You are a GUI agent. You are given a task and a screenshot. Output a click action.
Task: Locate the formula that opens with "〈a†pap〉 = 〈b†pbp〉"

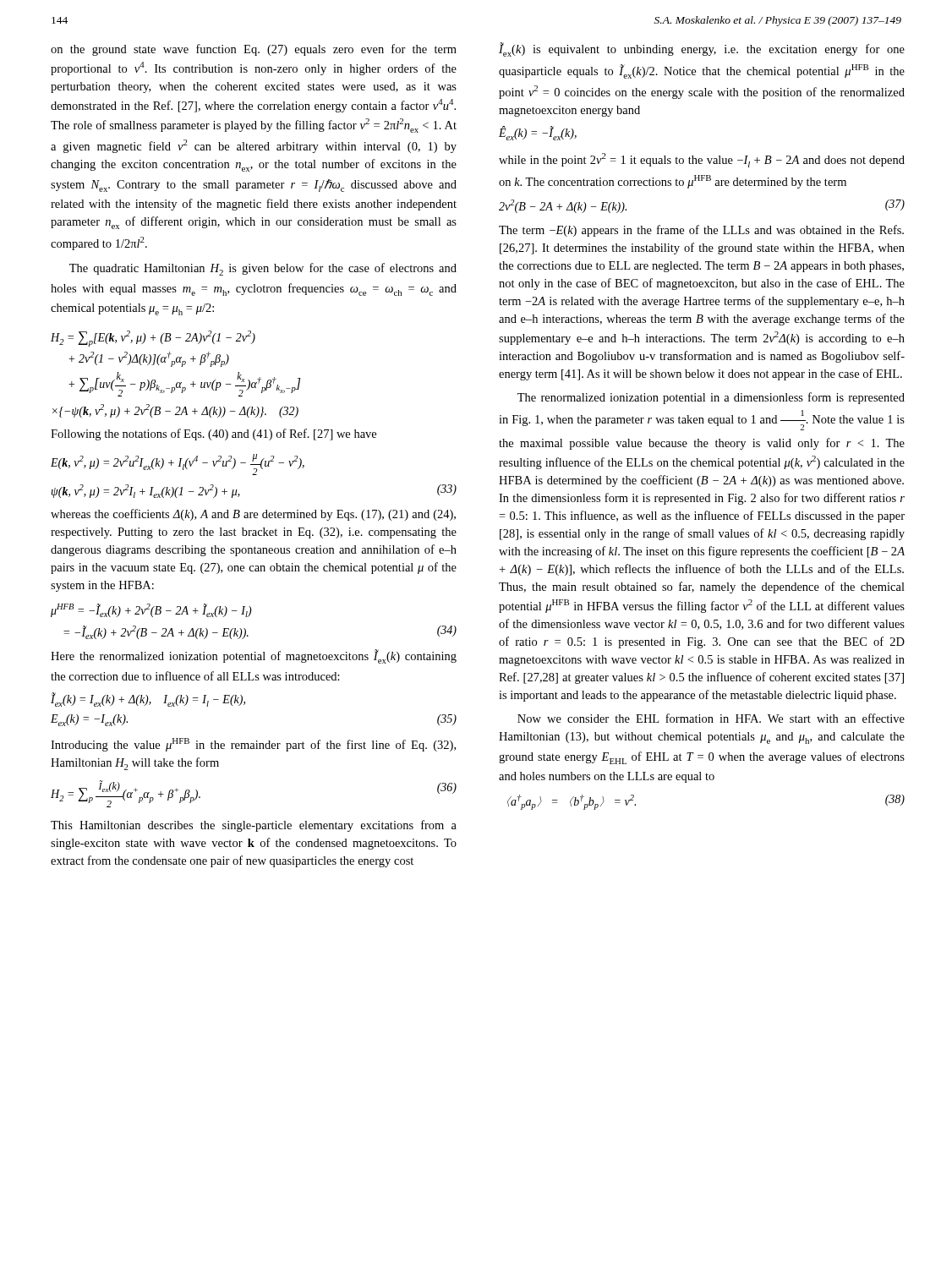point(574,802)
